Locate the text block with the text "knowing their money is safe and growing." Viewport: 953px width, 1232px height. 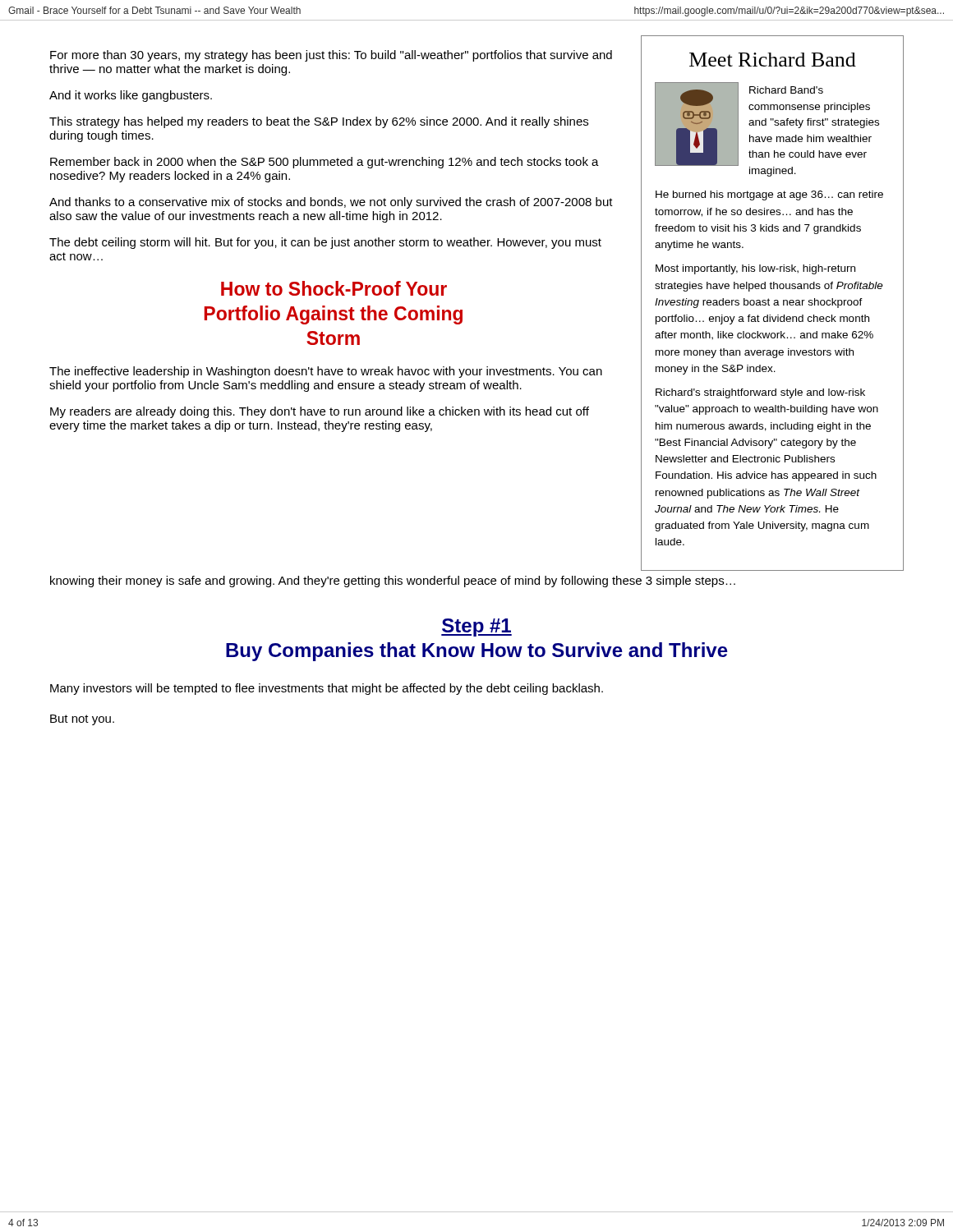[393, 580]
